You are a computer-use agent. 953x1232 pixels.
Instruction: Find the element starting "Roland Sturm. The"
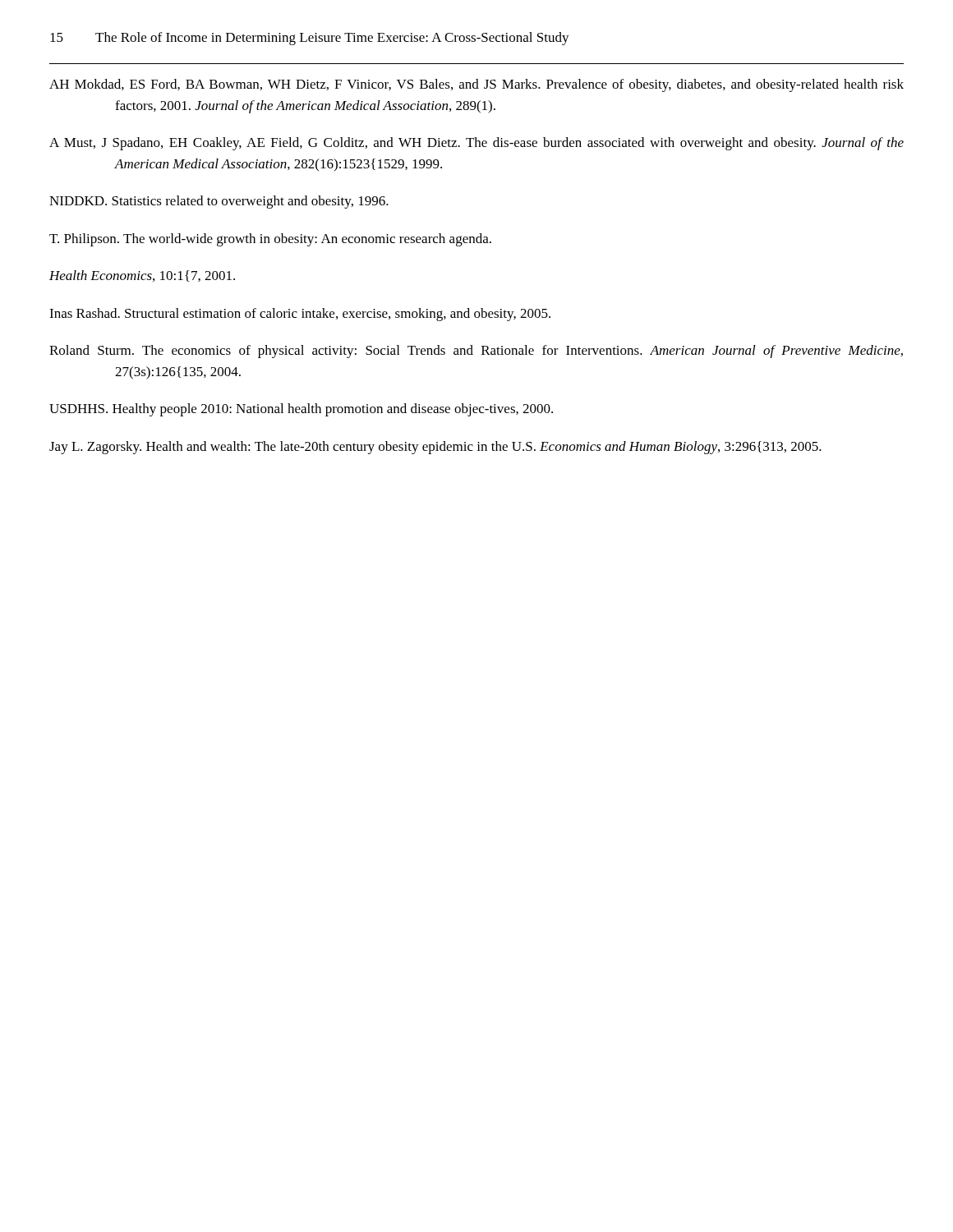point(476,361)
